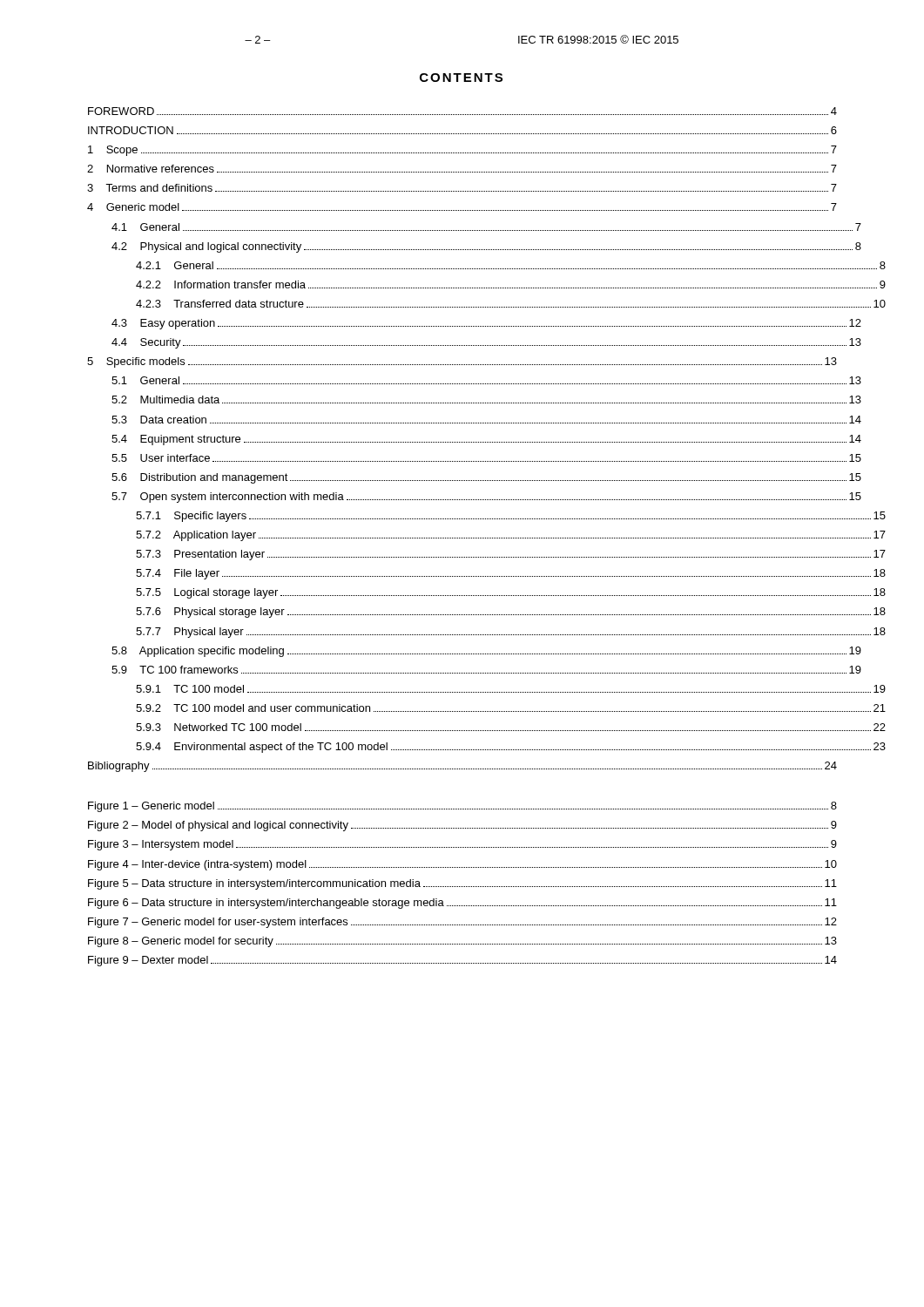924x1307 pixels.
Task: Click where it says "5.7.3 Presentation layer17"
Action: 511,554
